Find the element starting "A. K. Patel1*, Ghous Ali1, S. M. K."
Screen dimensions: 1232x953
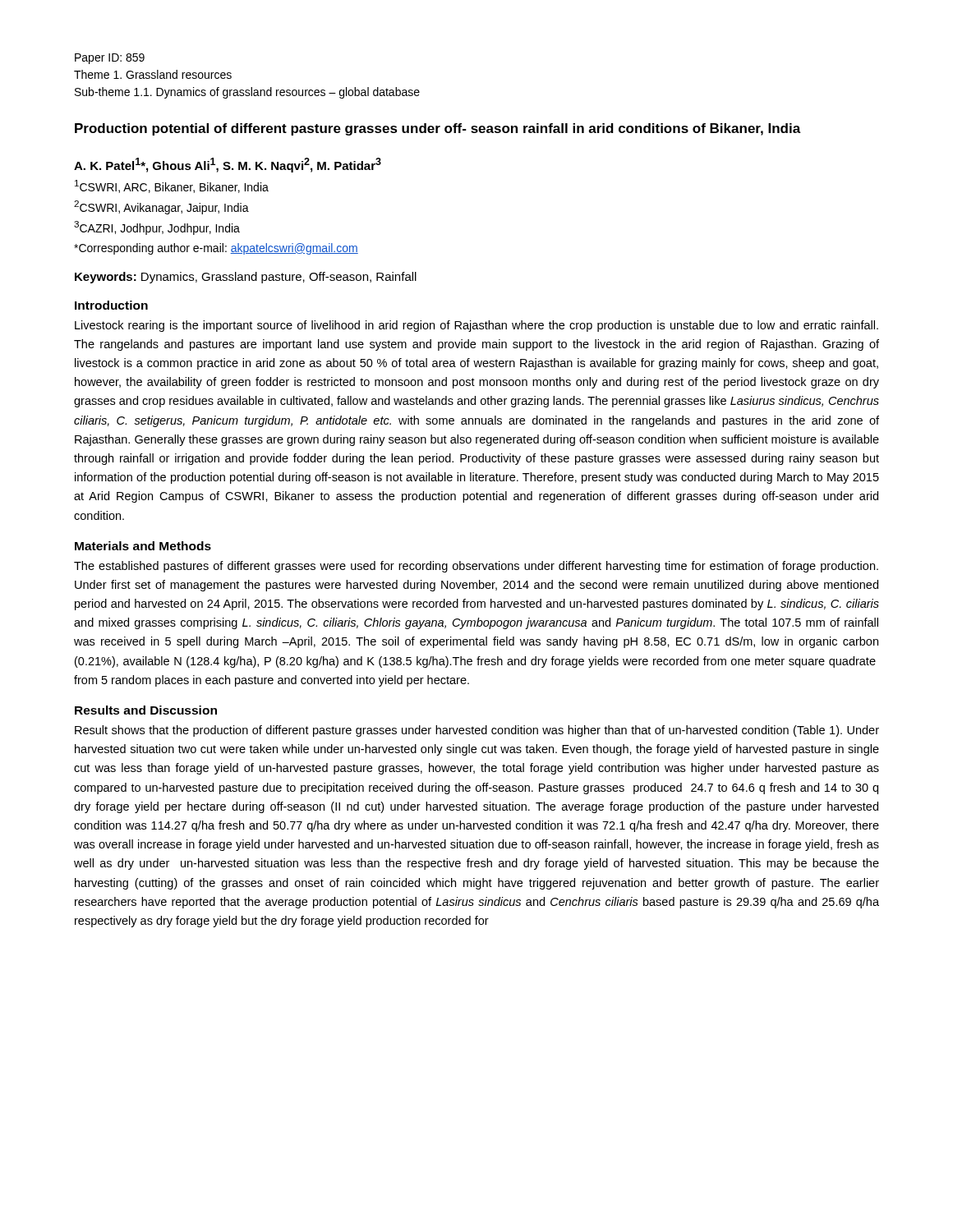tap(228, 165)
